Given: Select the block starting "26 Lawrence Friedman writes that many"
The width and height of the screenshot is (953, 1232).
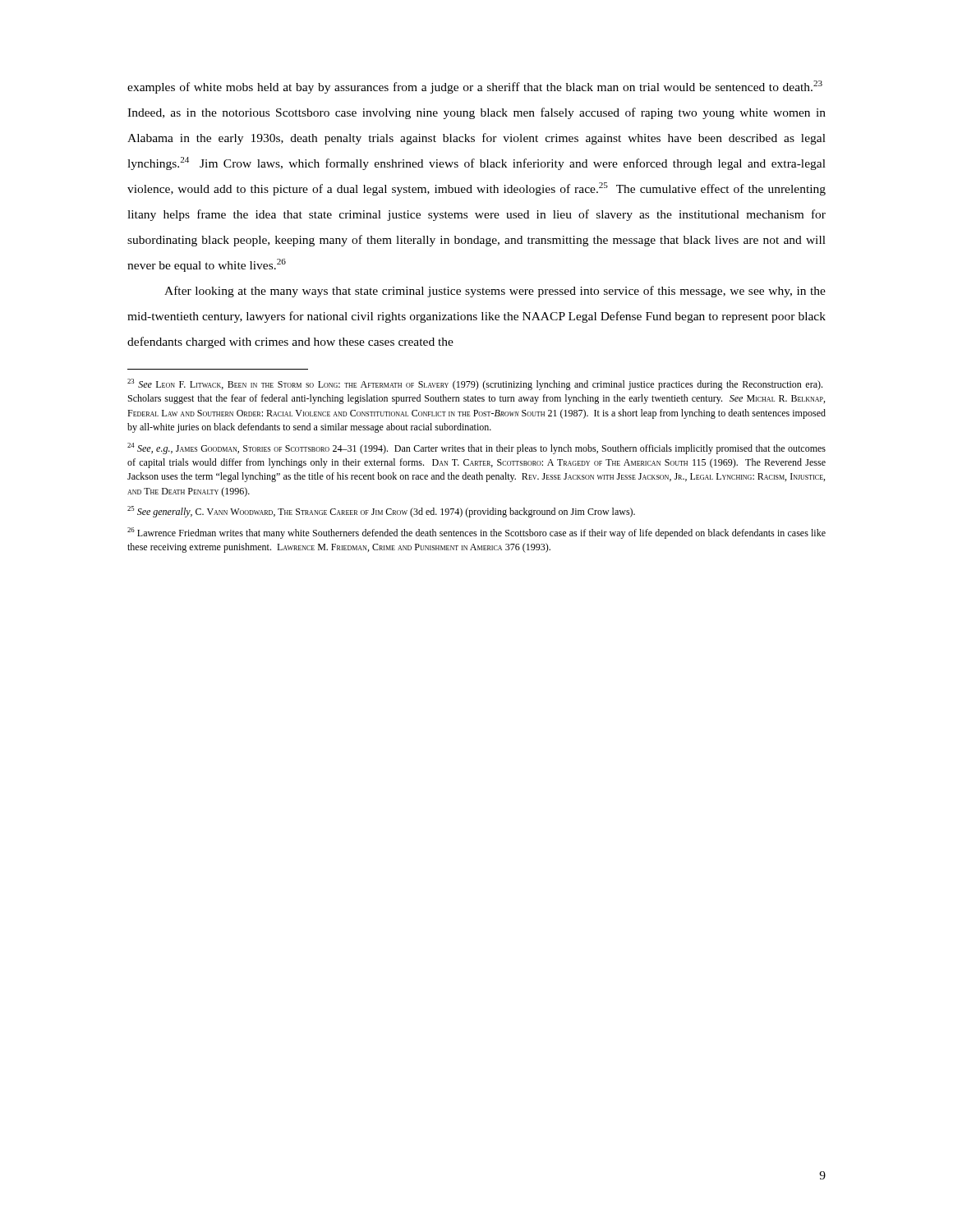Looking at the screenshot, I should click(476, 539).
